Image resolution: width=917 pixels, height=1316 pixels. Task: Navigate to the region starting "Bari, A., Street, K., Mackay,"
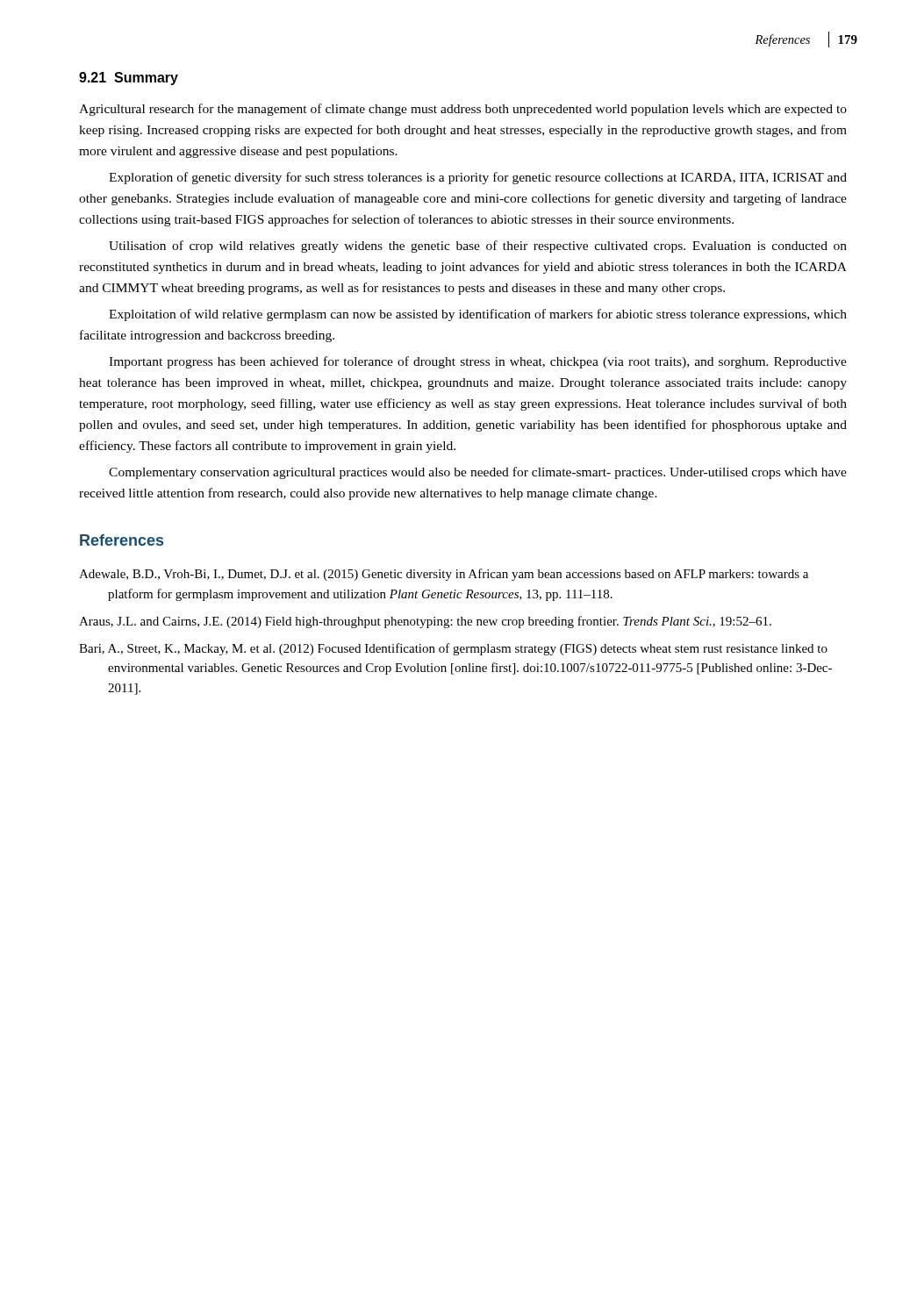456,668
